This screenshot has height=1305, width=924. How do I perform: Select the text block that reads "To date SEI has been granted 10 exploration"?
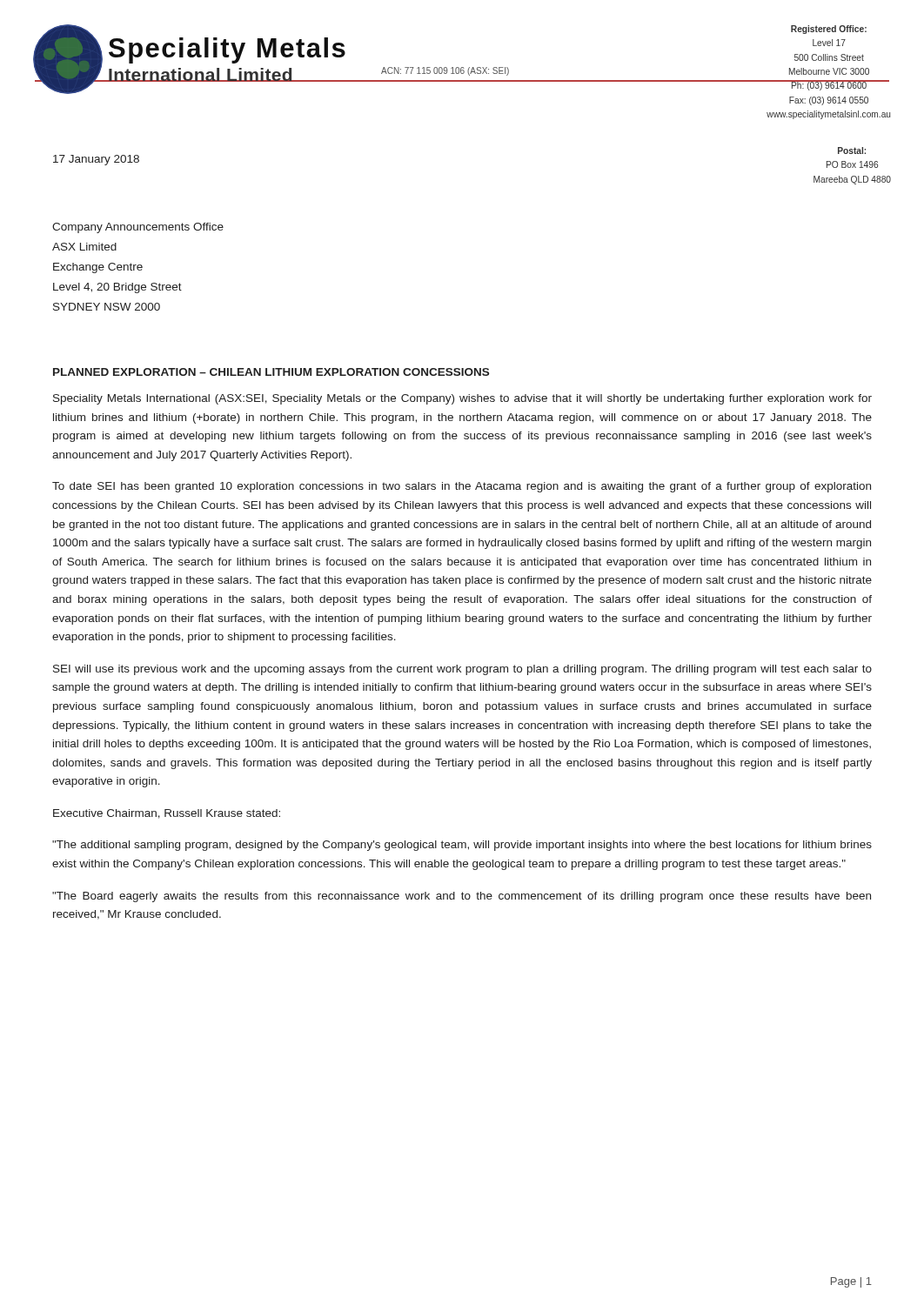pyautogui.click(x=462, y=561)
